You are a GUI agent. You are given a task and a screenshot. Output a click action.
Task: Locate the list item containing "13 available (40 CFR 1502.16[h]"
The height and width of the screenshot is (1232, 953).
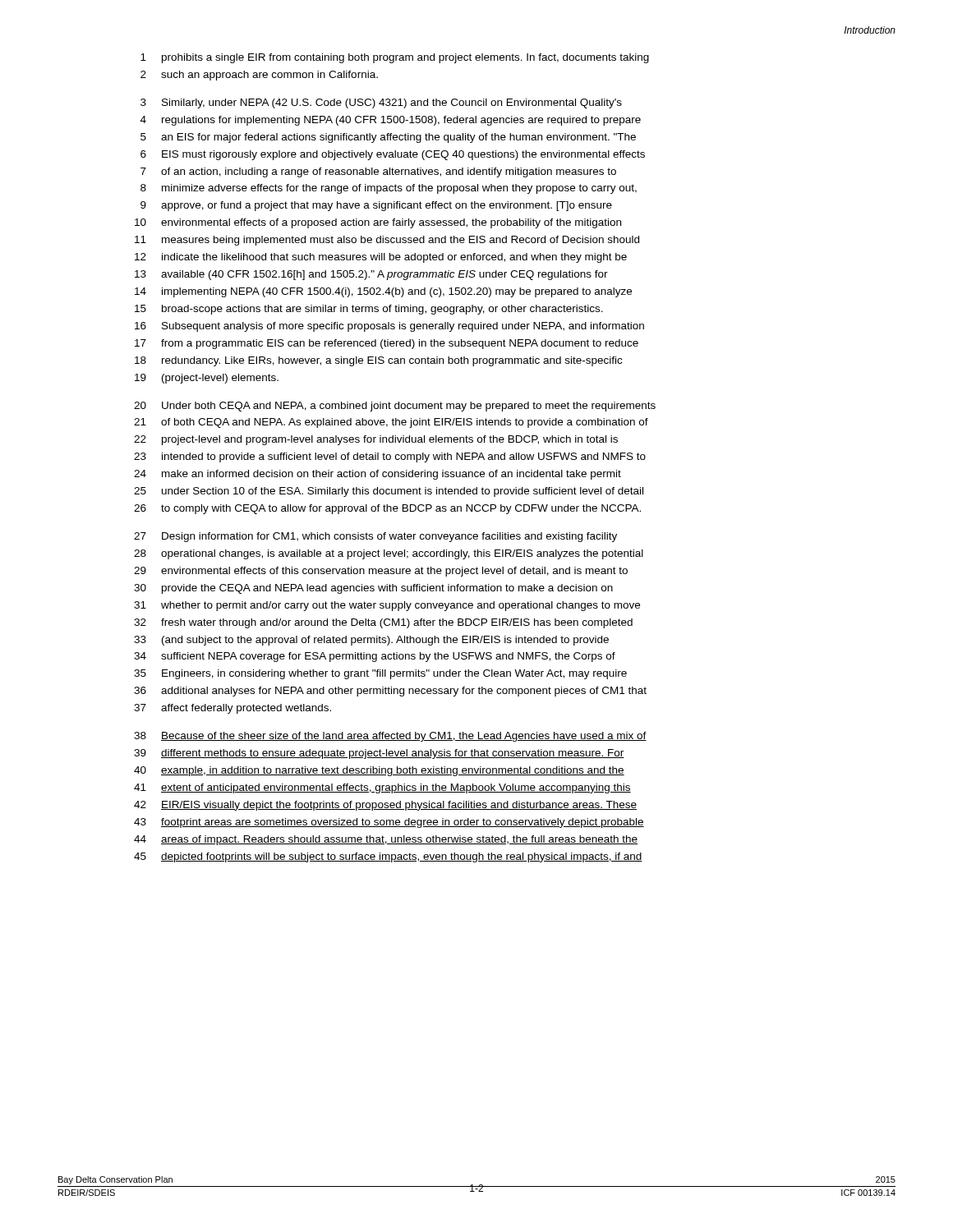tap(501, 275)
